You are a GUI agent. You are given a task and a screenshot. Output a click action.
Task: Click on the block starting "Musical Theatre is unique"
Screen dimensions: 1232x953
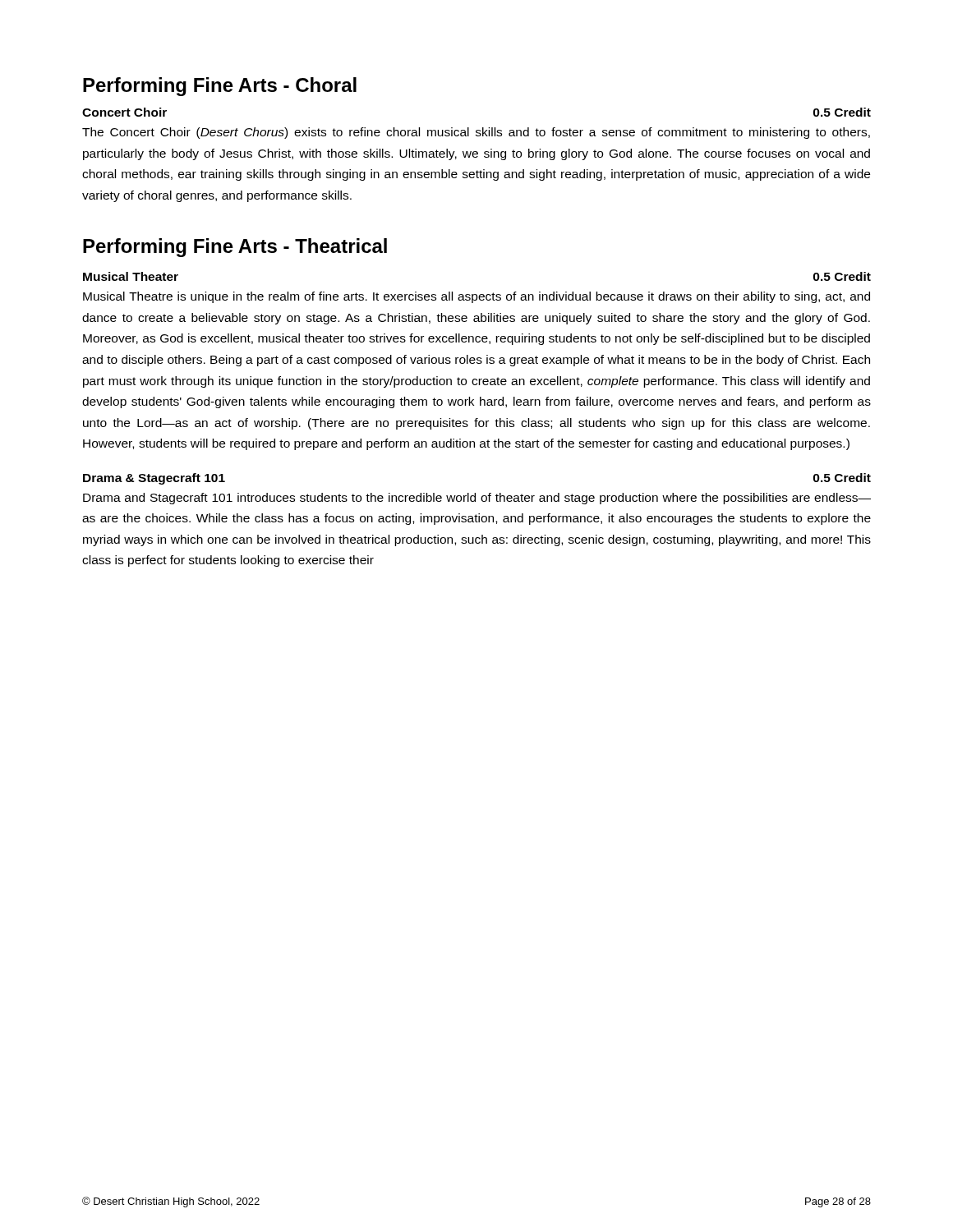[476, 370]
